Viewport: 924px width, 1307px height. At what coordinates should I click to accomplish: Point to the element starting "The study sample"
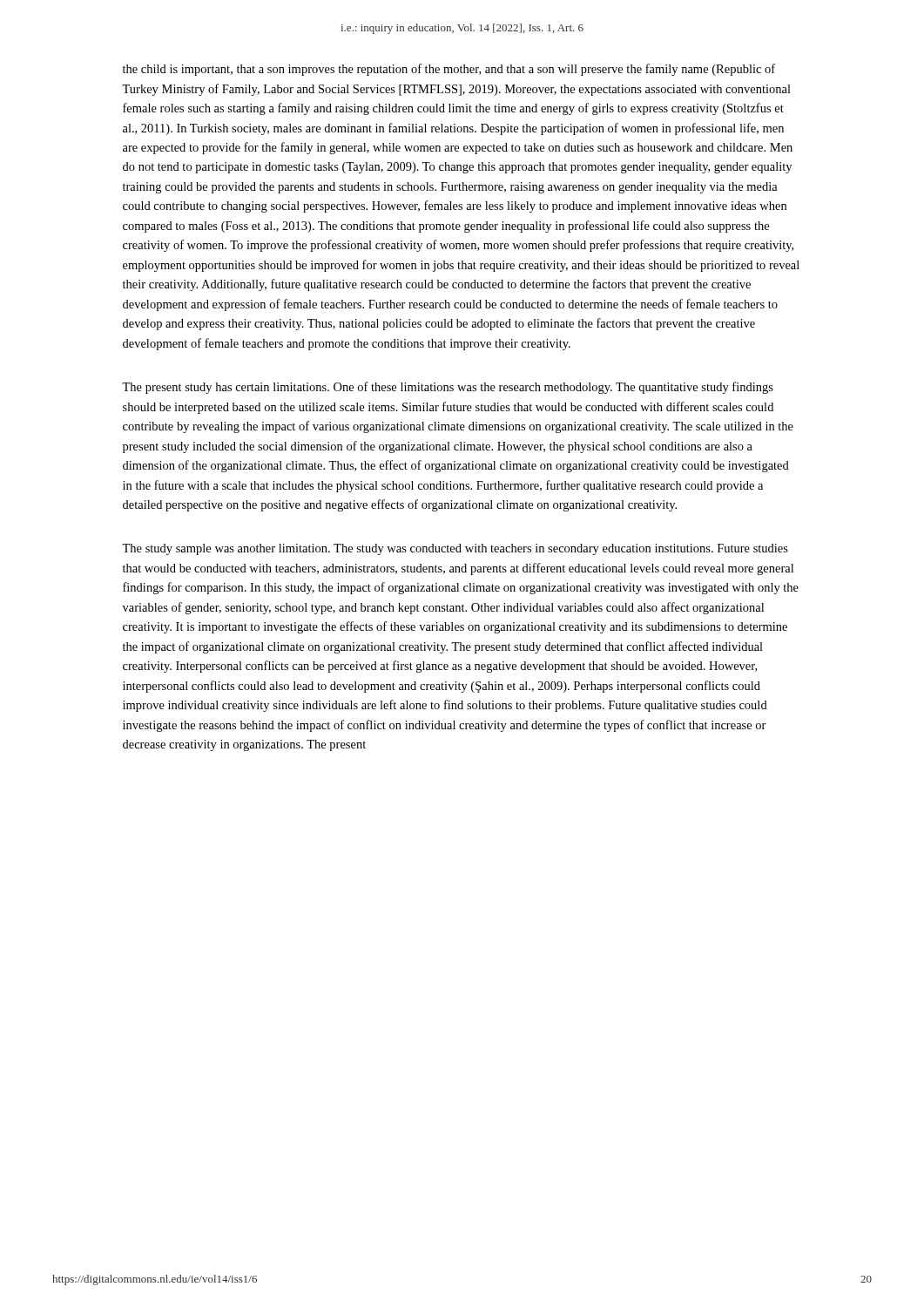[460, 646]
